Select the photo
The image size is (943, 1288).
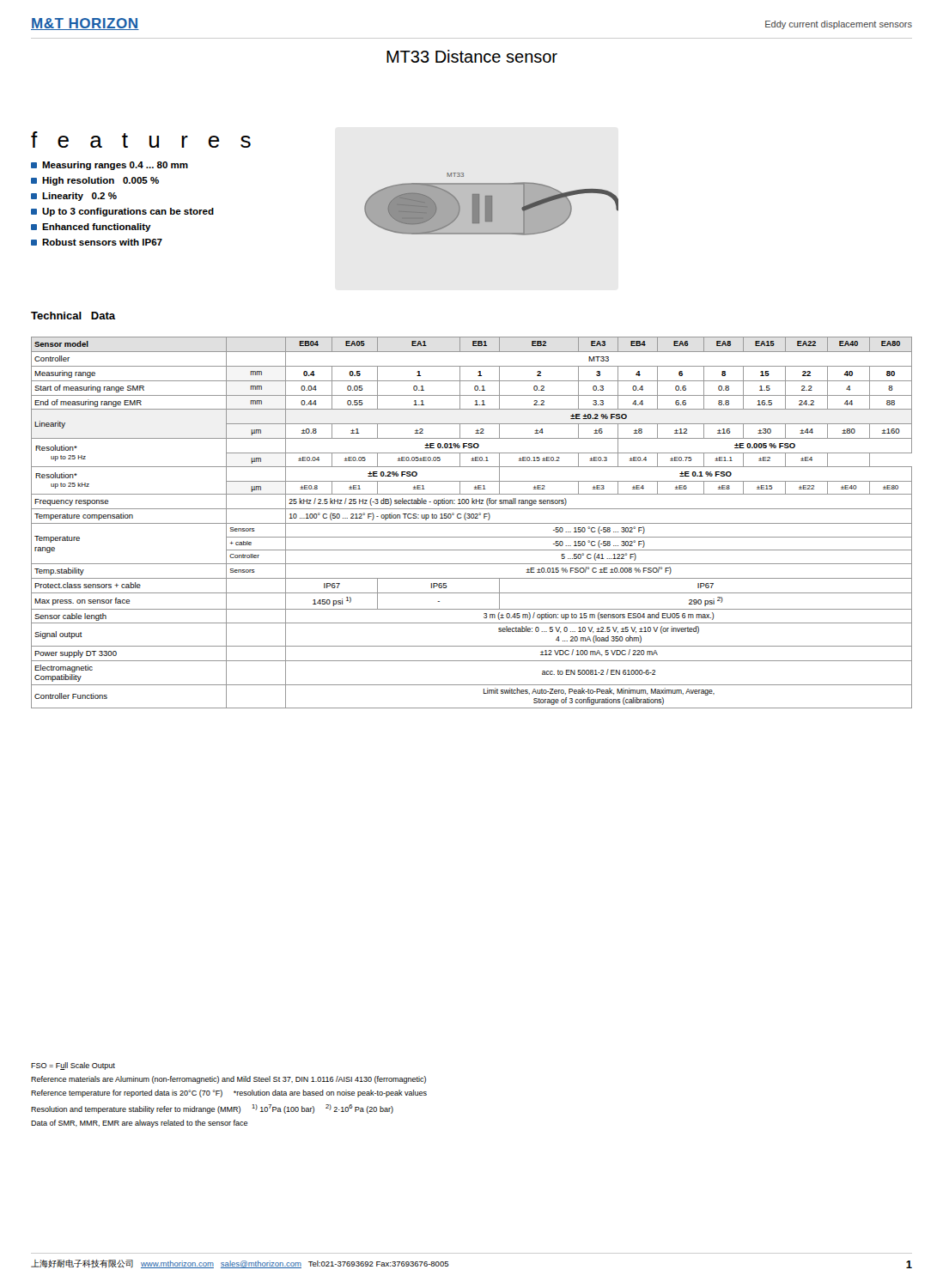(477, 209)
